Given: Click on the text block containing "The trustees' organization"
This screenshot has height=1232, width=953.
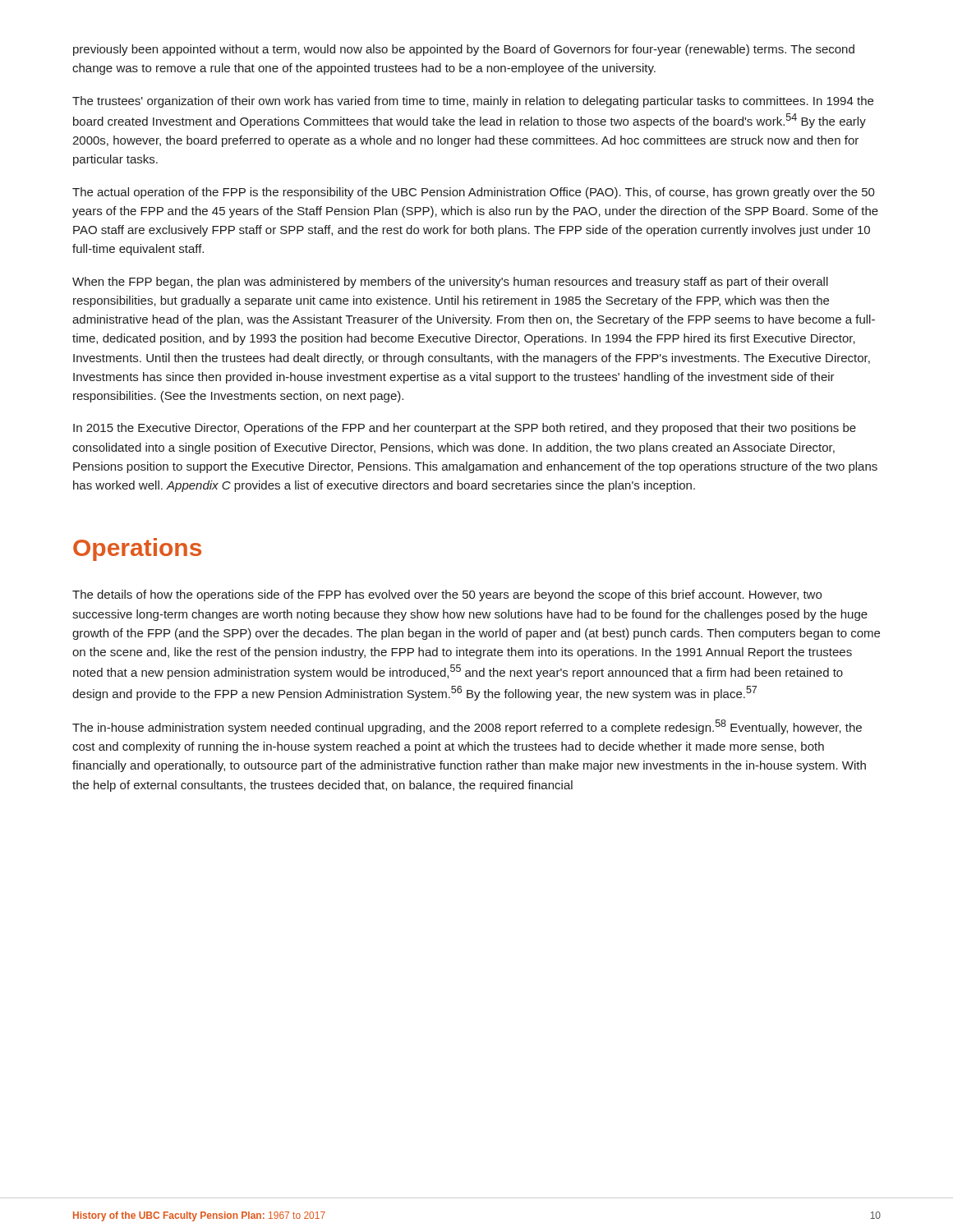Looking at the screenshot, I should (473, 130).
